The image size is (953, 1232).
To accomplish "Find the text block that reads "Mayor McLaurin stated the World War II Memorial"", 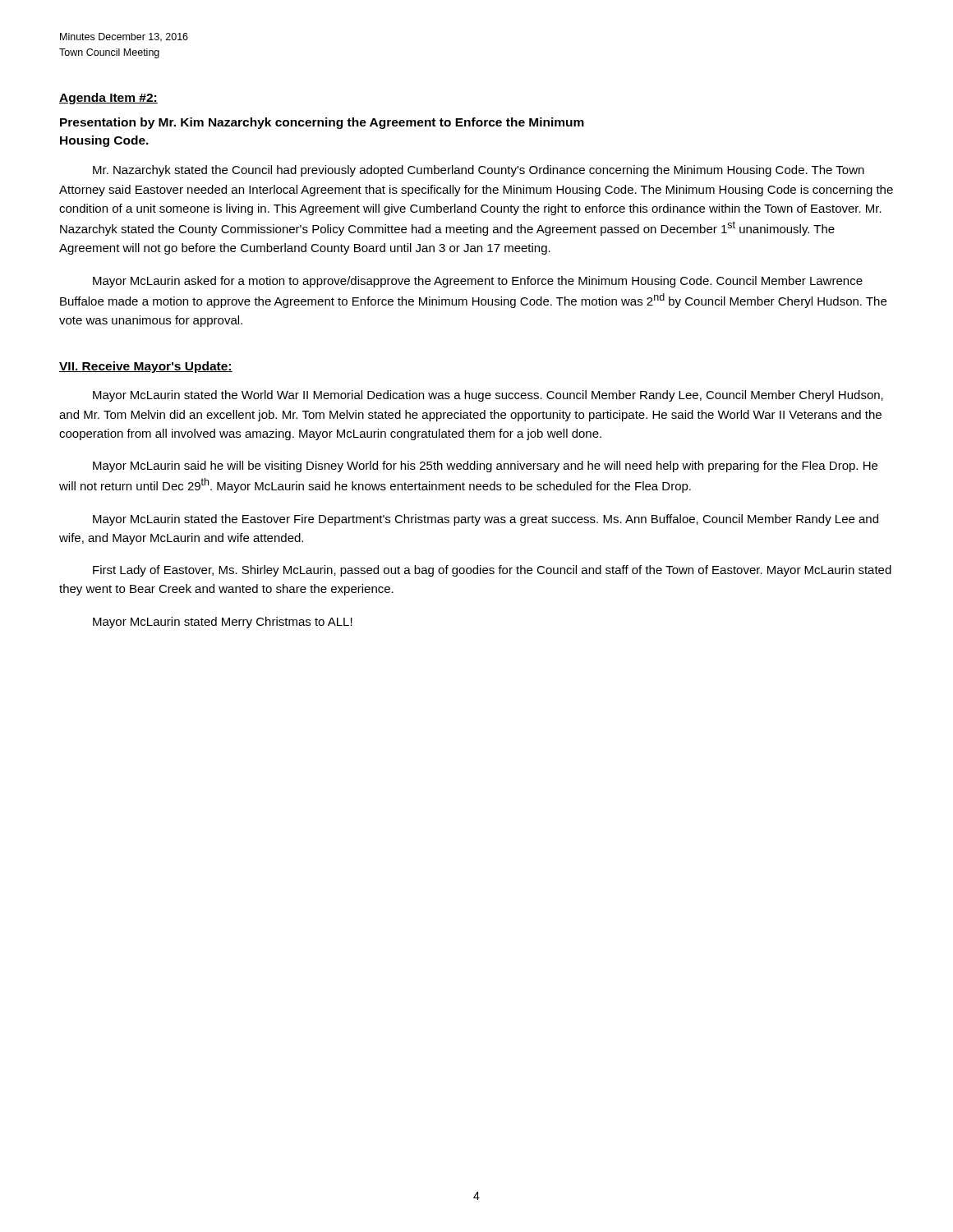I will (471, 414).
